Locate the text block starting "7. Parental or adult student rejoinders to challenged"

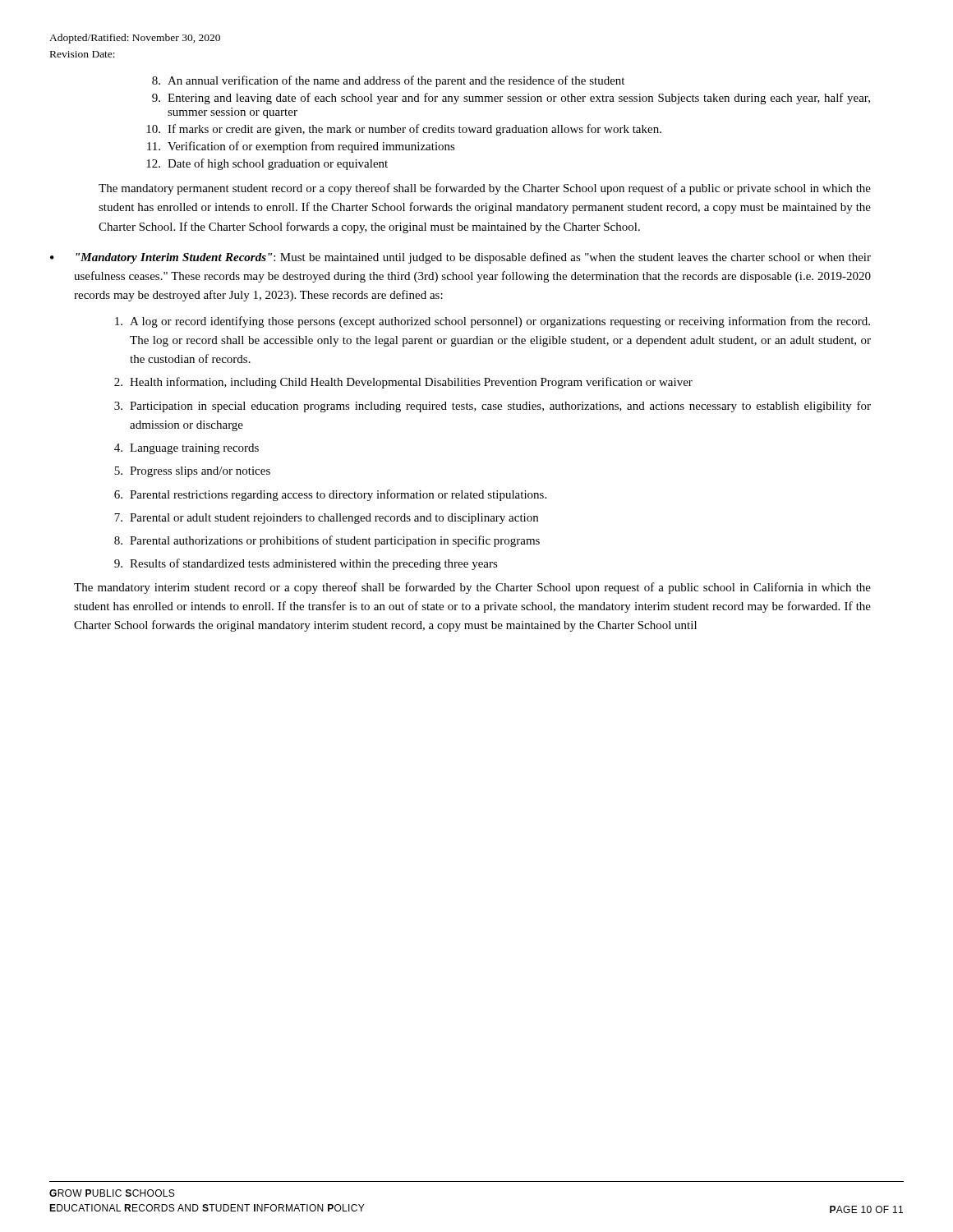(485, 518)
